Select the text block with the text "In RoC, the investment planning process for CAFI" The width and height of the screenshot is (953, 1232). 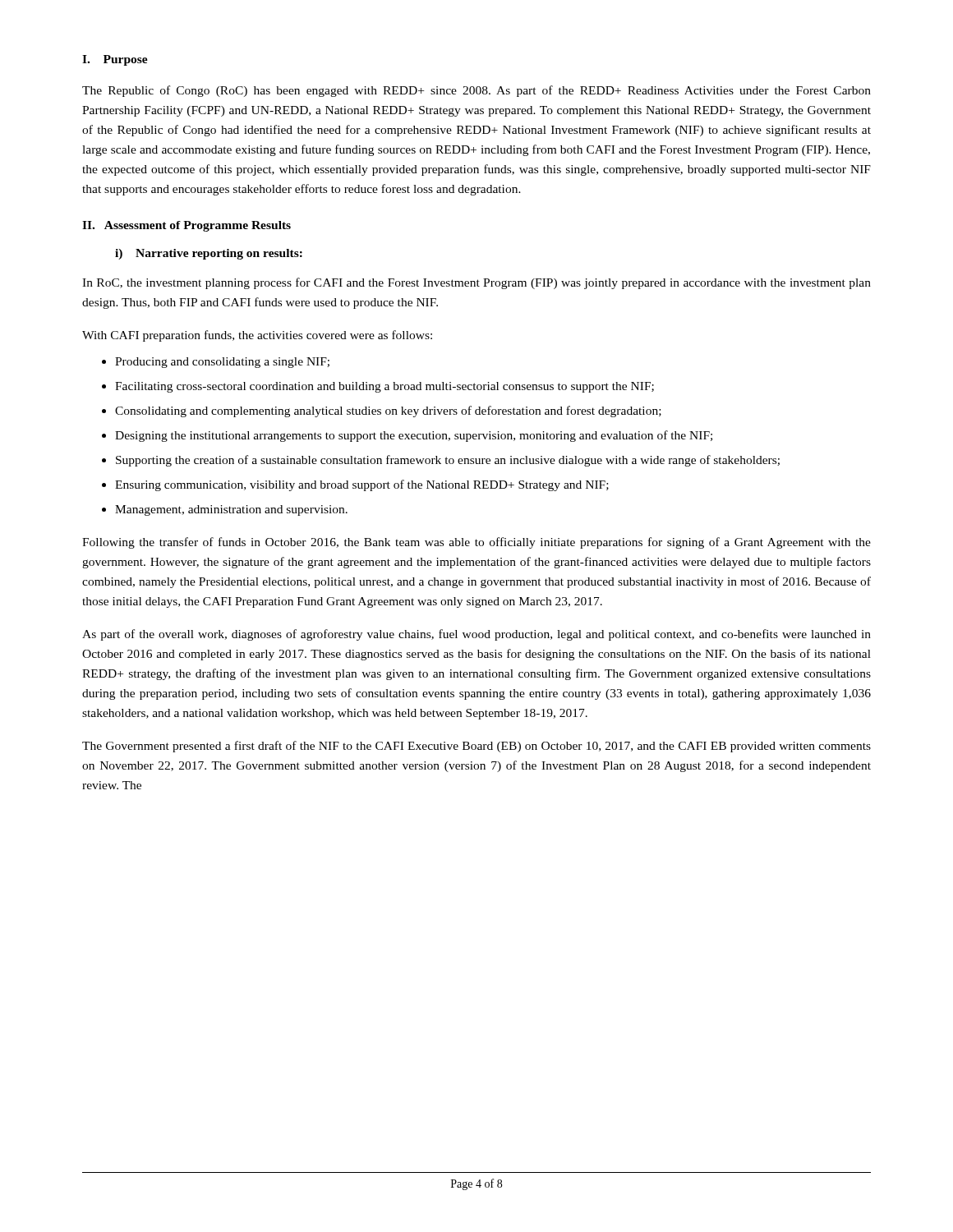tap(476, 292)
